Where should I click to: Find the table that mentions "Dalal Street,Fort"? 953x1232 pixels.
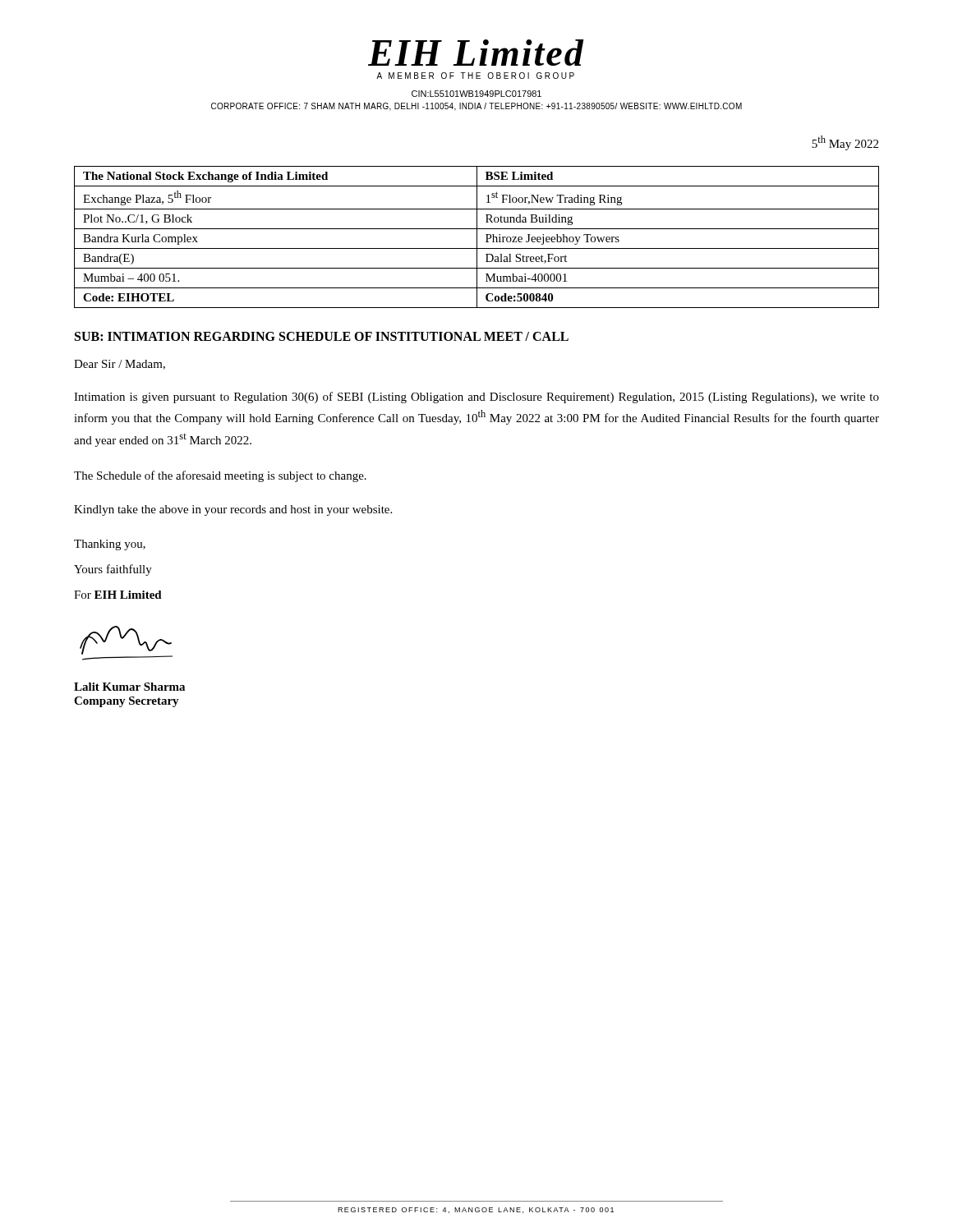point(476,237)
